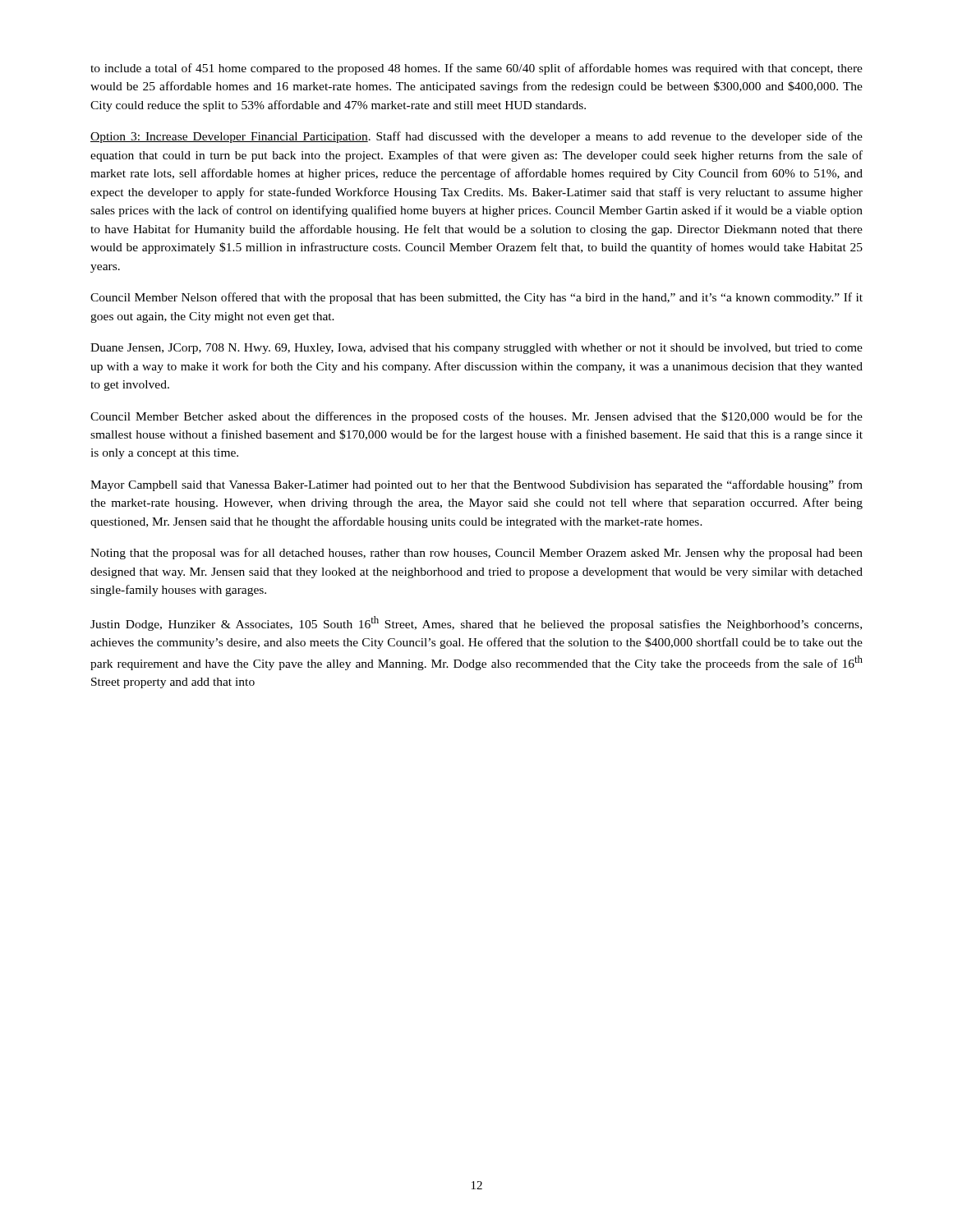This screenshot has height=1232, width=953.
Task: Find the block on this page that starts "Duane Jensen, JCorp, 708 N. Hwy."
Action: click(x=476, y=366)
